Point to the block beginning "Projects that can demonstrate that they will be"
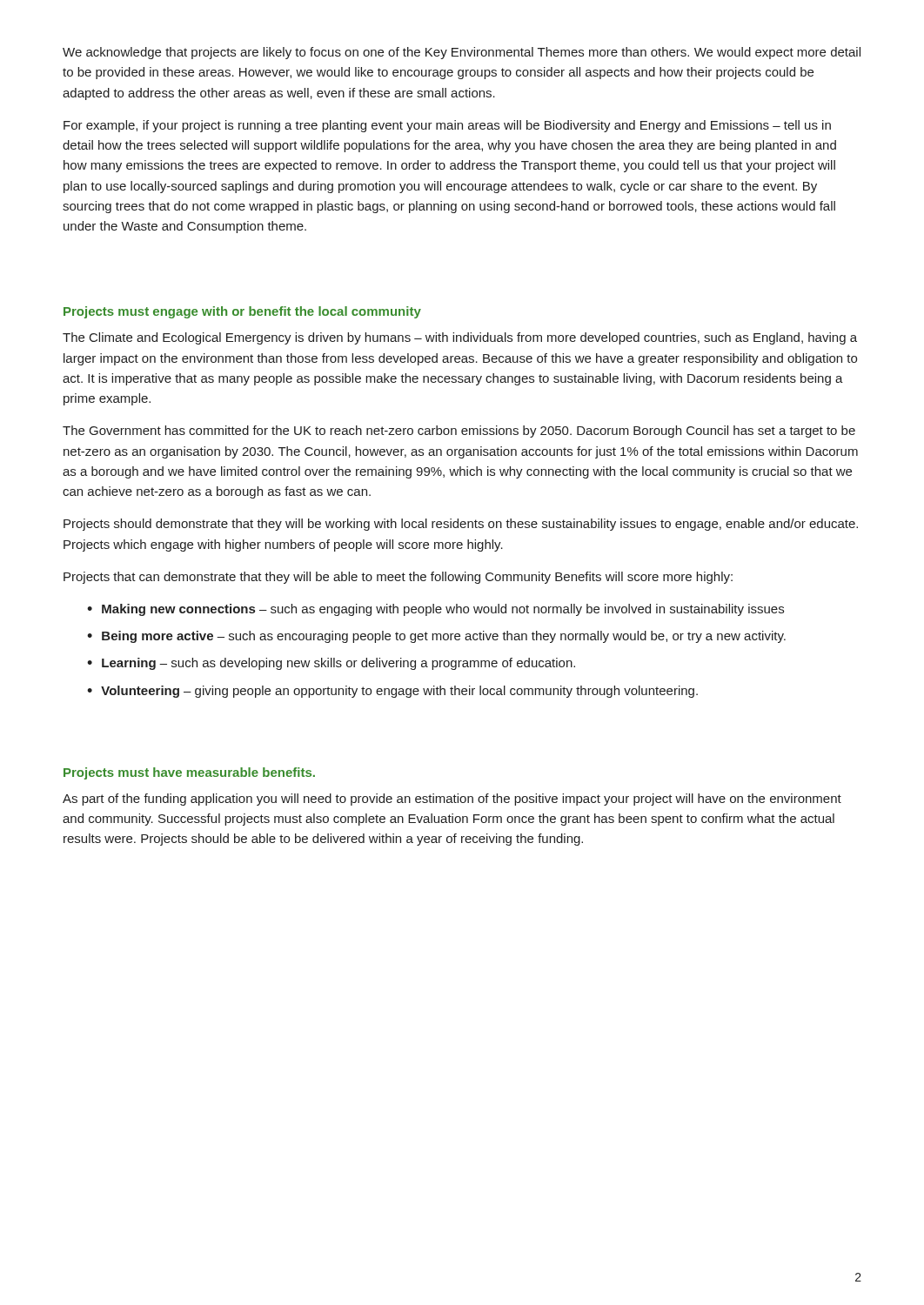This screenshot has width=924, height=1305. click(462, 576)
